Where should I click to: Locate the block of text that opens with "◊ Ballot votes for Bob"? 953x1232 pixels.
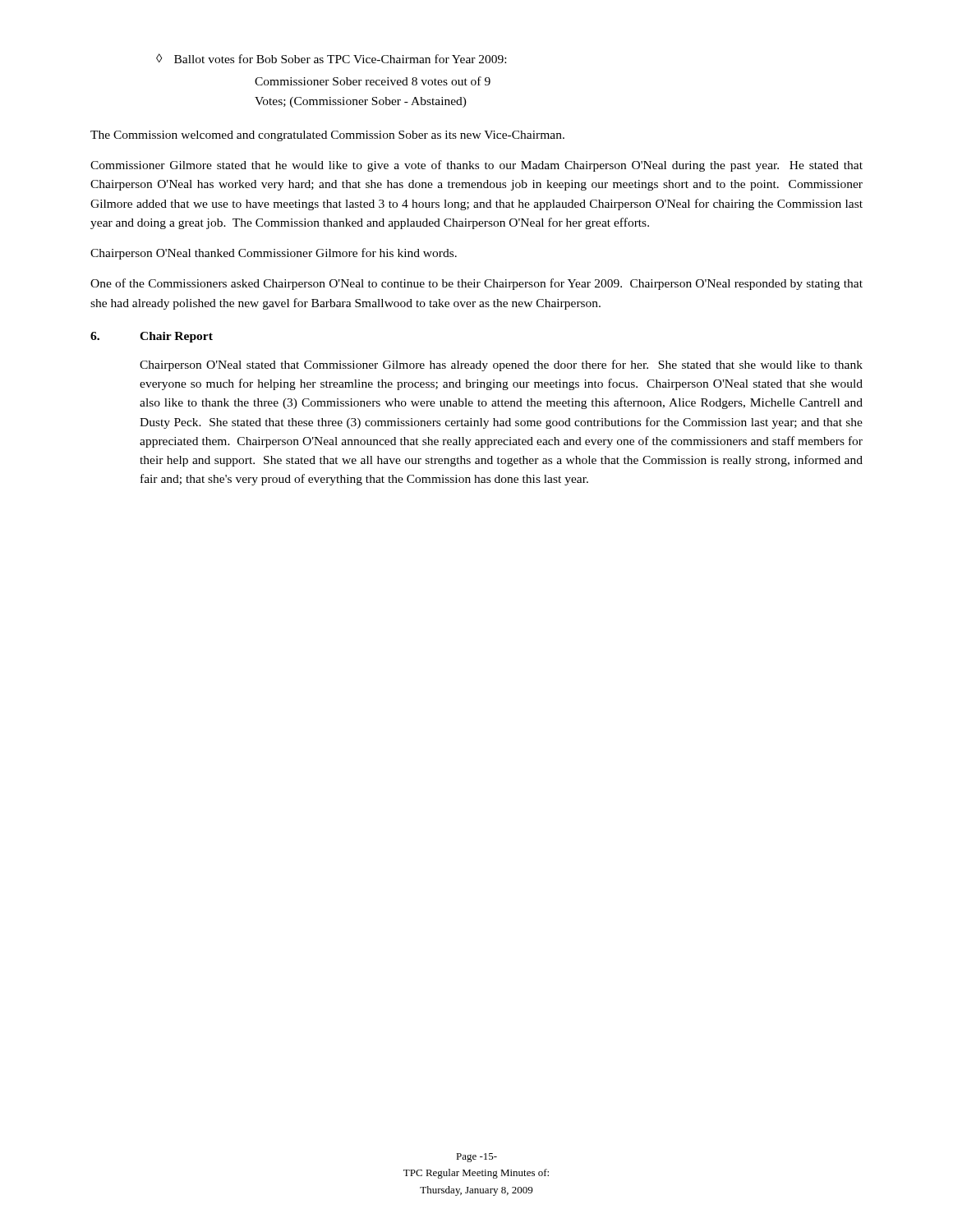(331, 58)
